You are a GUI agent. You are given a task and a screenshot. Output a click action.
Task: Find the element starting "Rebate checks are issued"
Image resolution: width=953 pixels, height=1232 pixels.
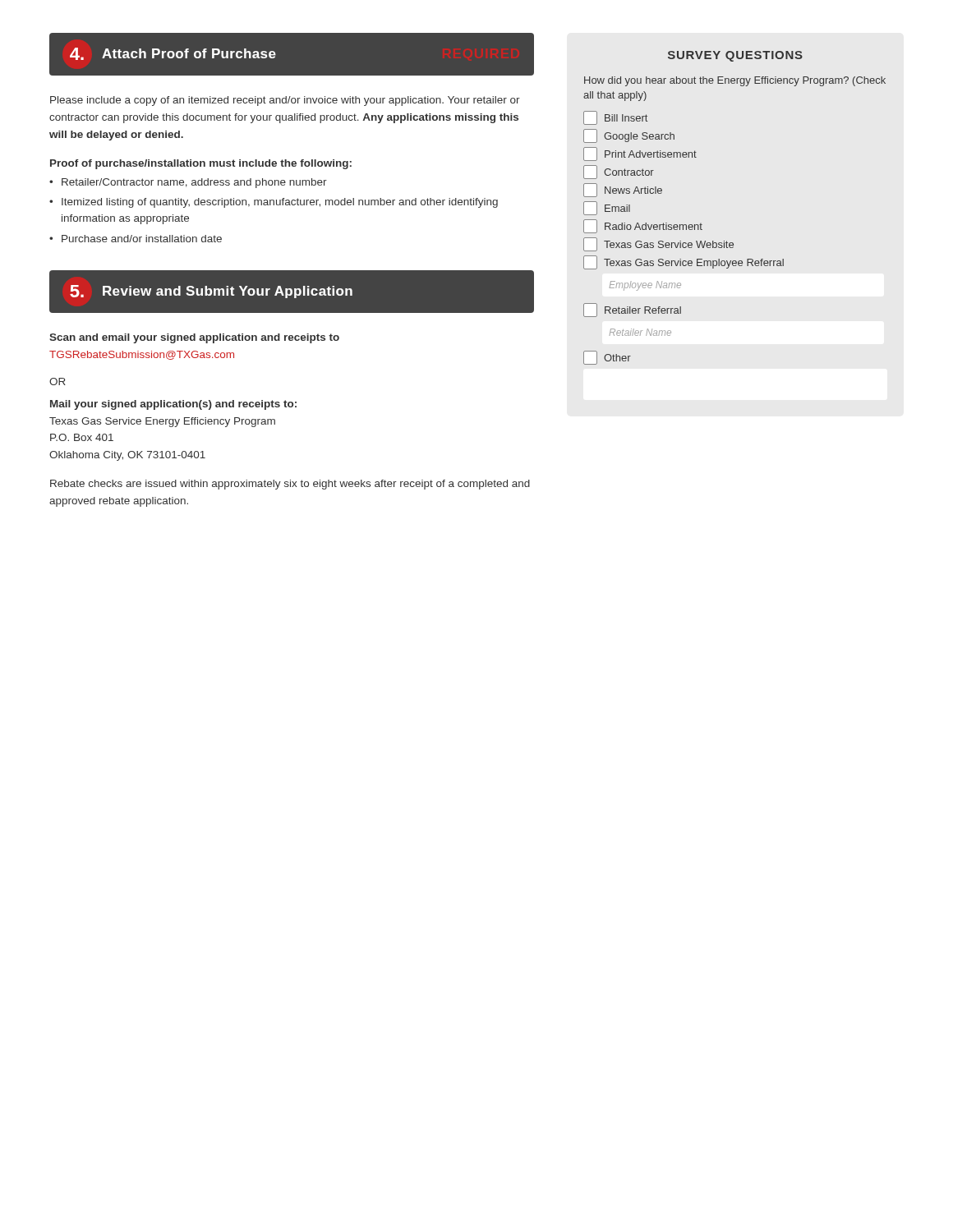[290, 492]
